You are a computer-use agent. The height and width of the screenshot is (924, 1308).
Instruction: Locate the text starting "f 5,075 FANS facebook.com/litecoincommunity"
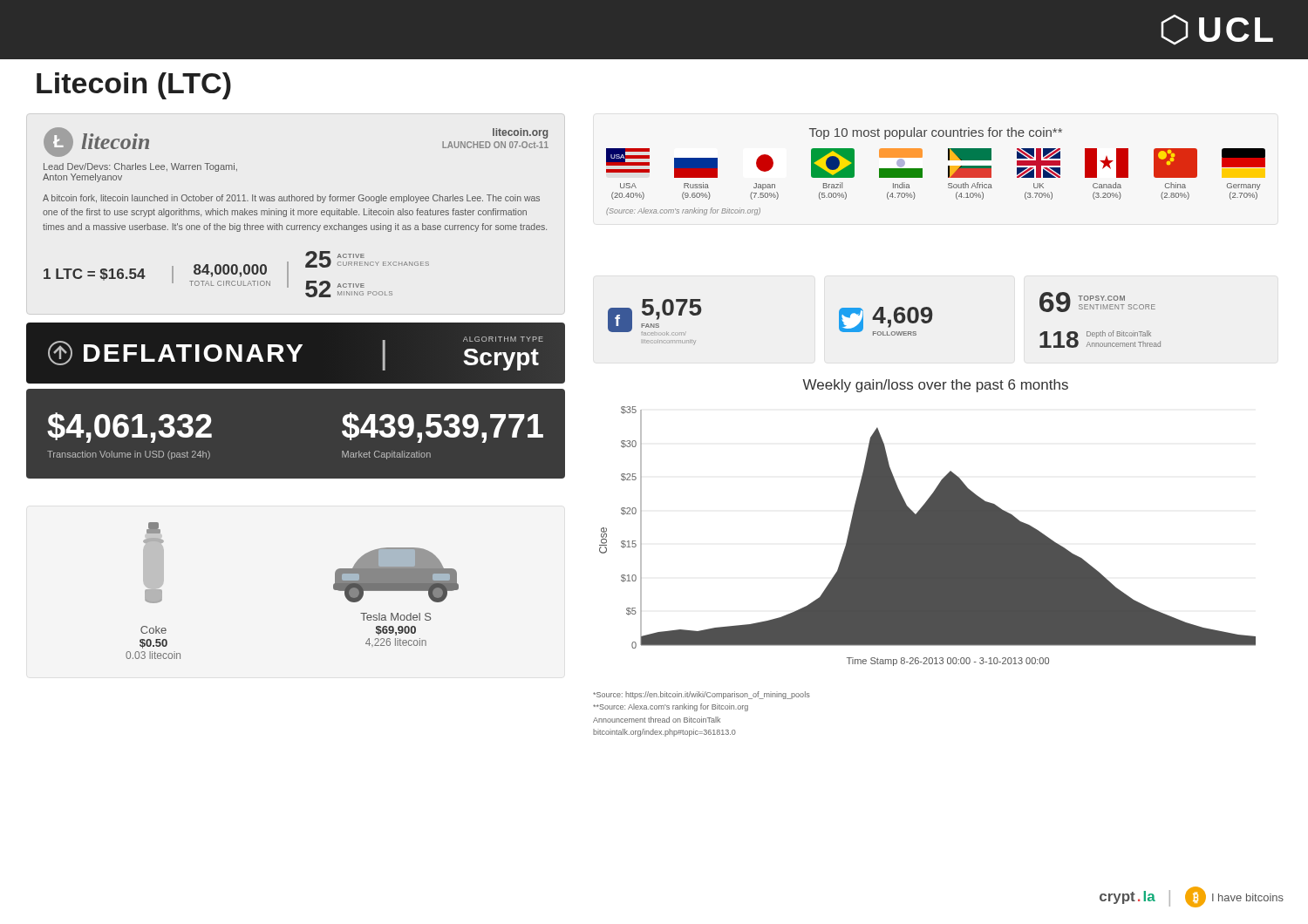pos(655,319)
